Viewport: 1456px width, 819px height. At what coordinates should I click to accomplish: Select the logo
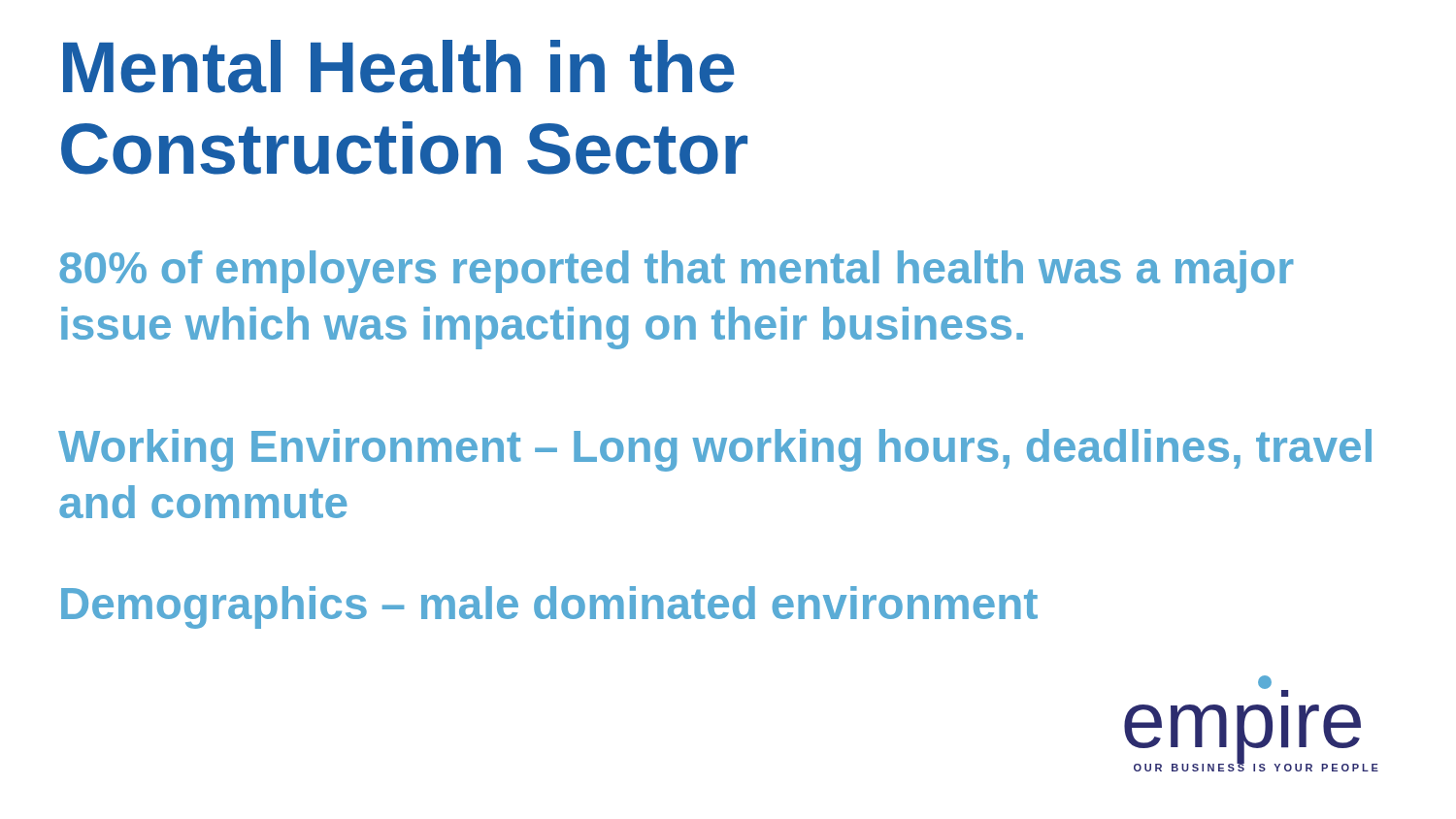(1257, 727)
